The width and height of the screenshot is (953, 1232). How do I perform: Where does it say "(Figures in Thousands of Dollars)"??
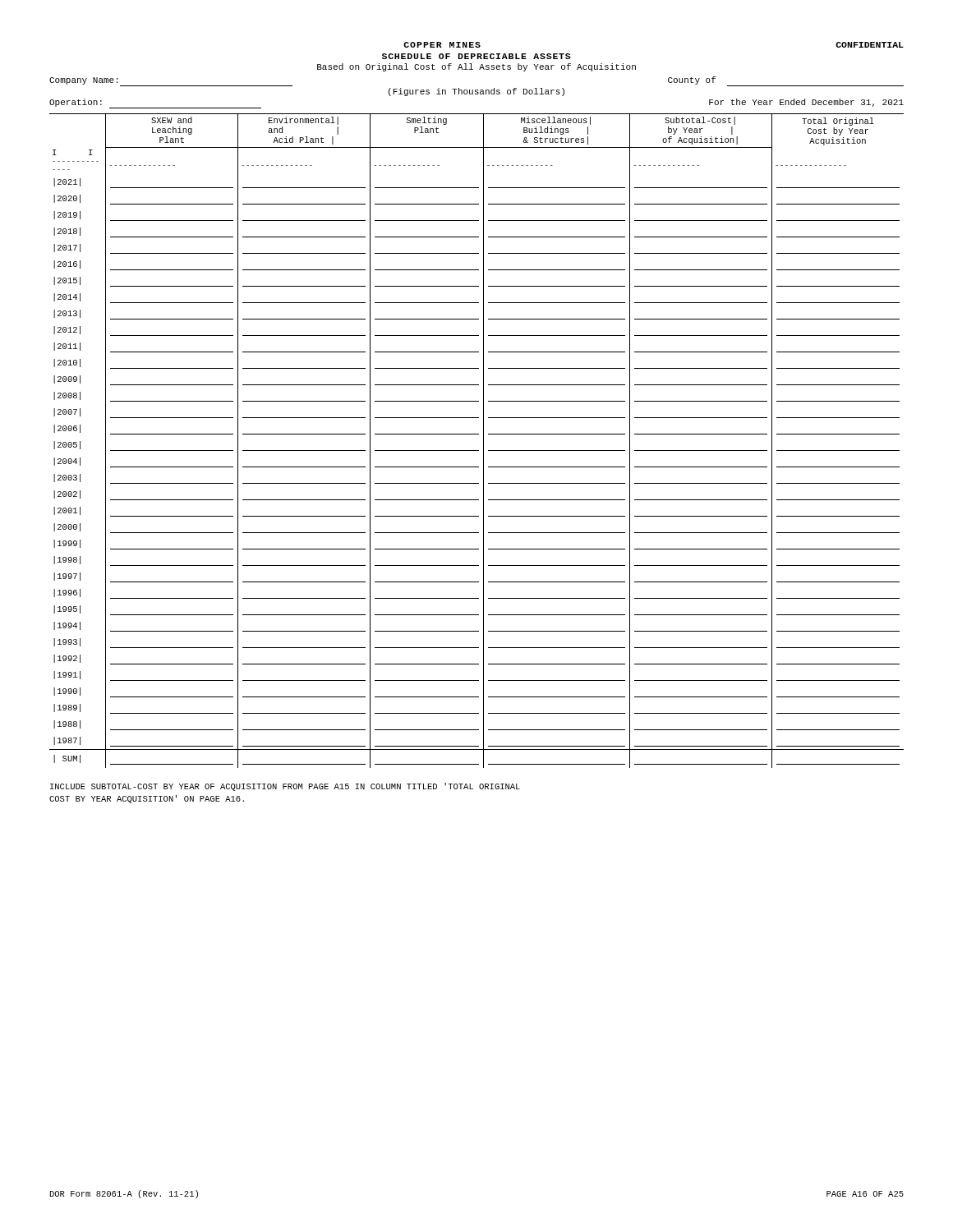(x=476, y=92)
